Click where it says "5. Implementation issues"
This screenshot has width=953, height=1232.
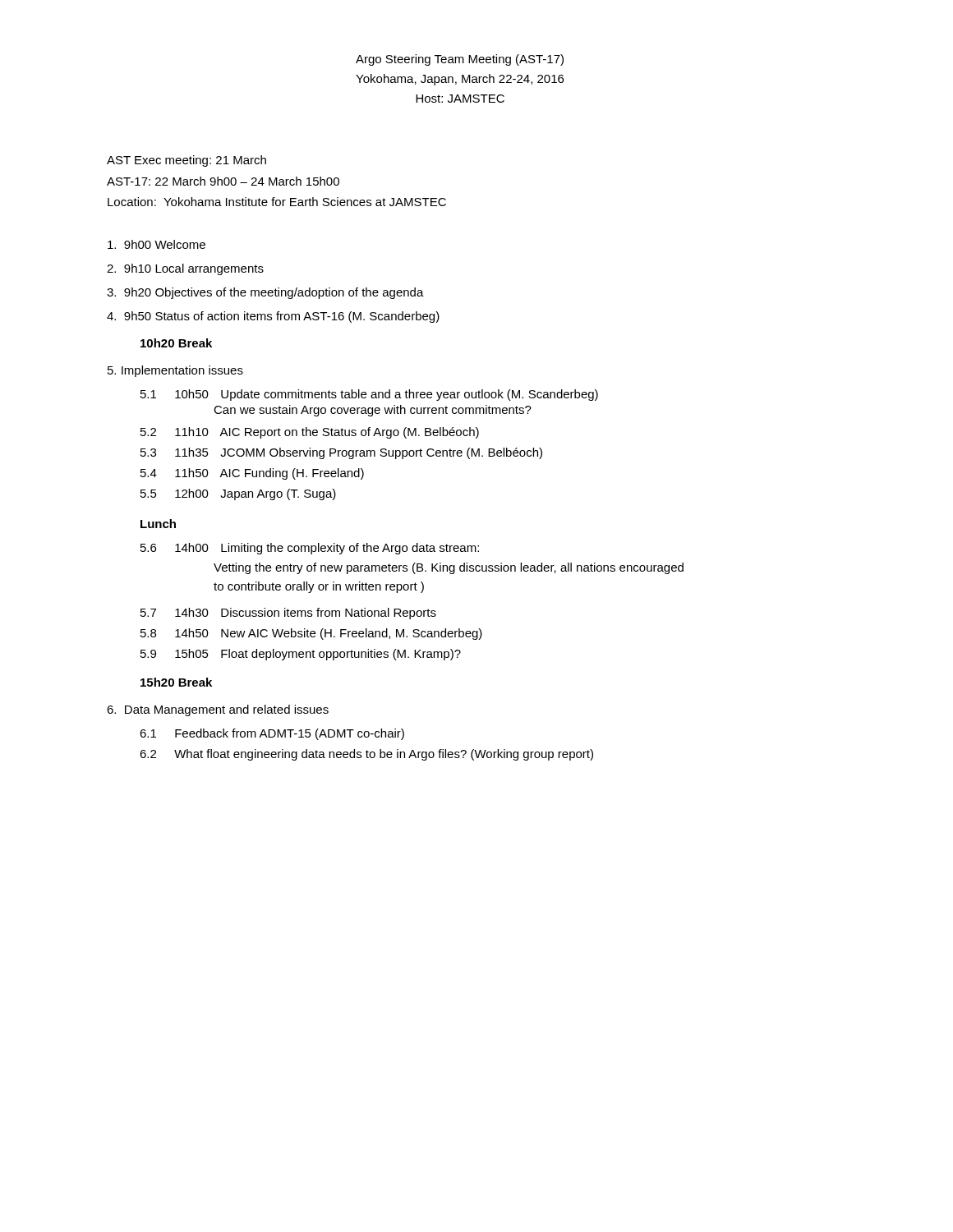(175, 370)
